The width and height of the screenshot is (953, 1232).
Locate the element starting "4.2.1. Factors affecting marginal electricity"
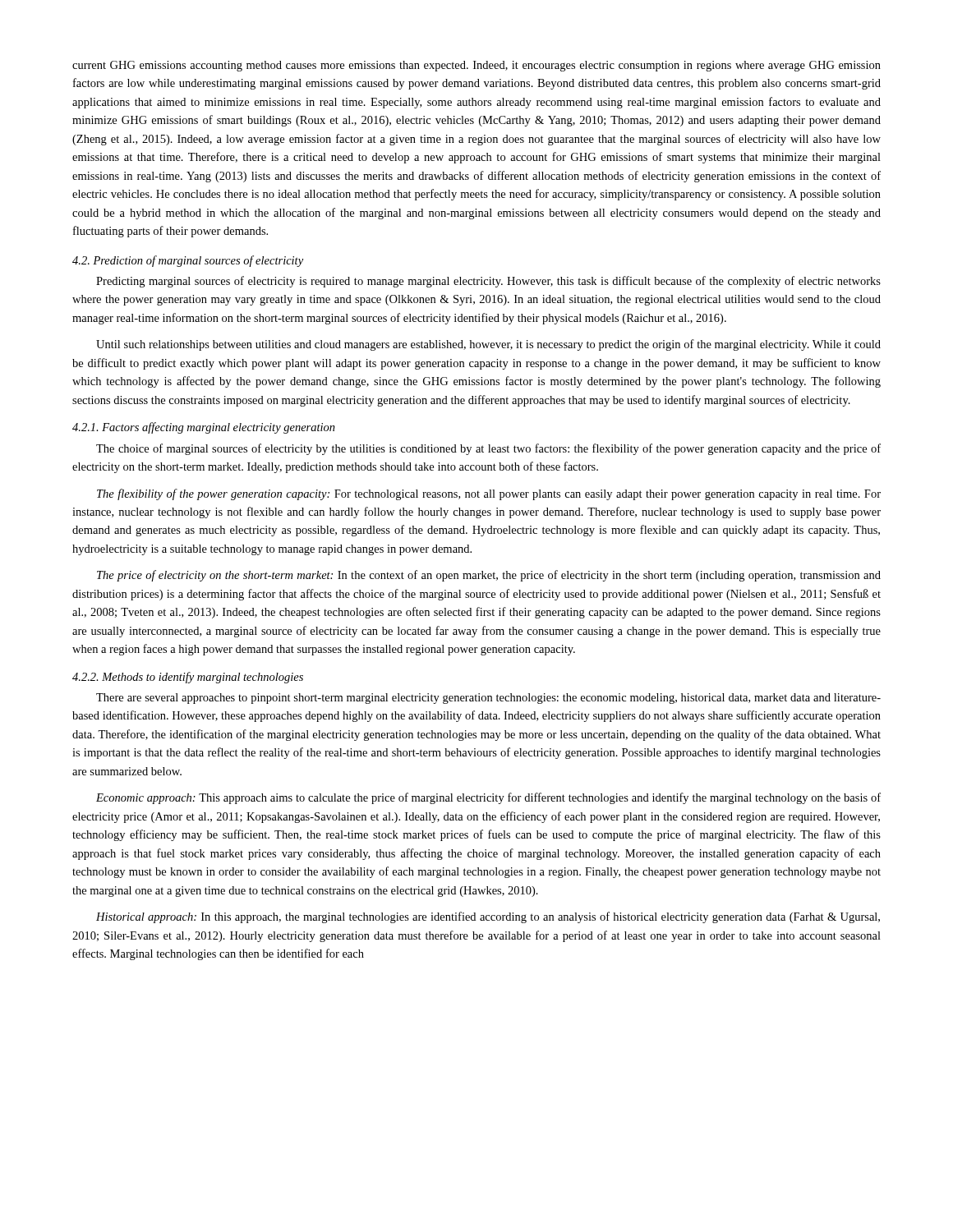click(x=204, y=427)
